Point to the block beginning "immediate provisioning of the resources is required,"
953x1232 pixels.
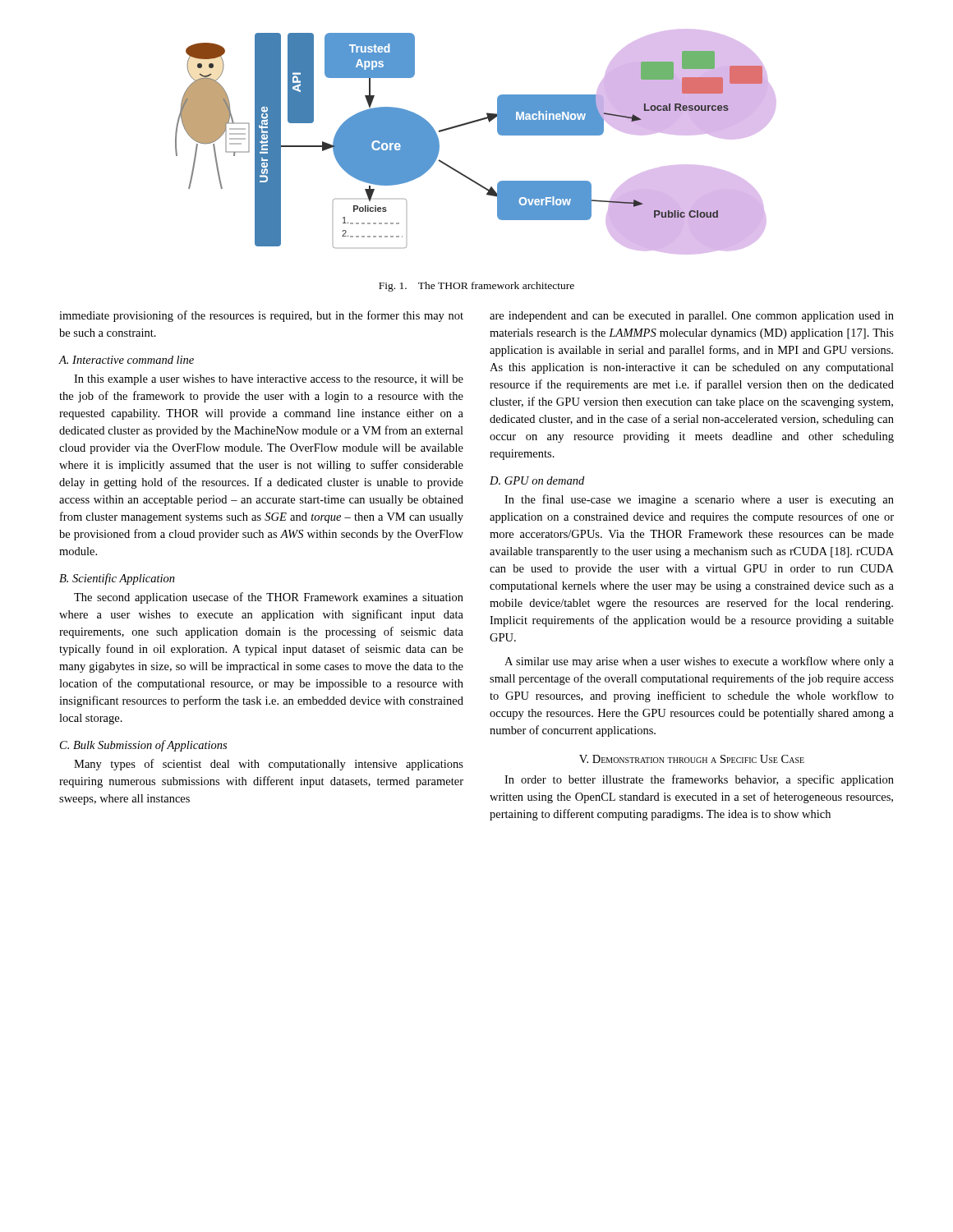click(x=261, y=324)
